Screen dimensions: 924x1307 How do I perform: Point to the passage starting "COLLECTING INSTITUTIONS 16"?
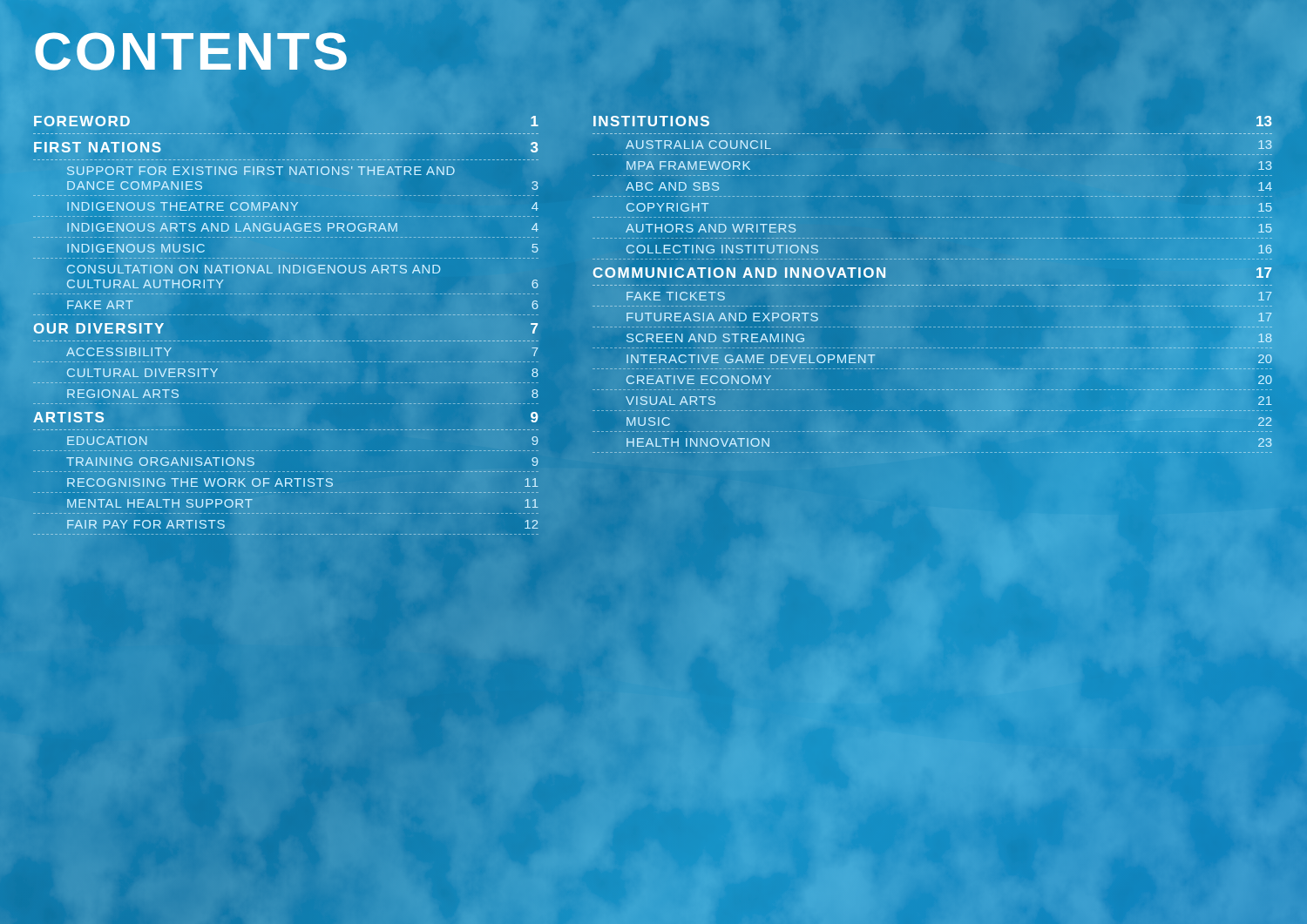(932, 250)
